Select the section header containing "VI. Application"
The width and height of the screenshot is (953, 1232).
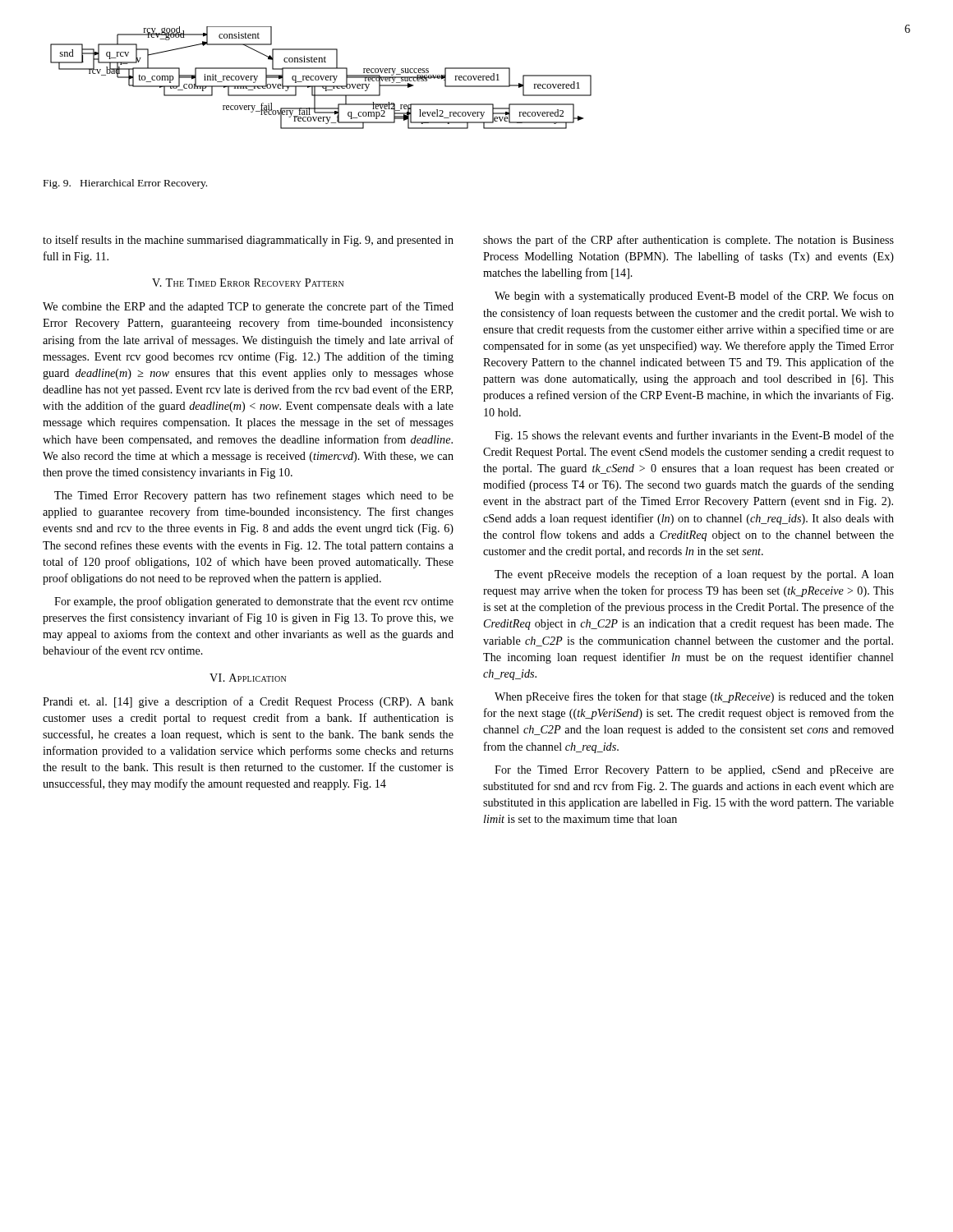click(248, 677)
